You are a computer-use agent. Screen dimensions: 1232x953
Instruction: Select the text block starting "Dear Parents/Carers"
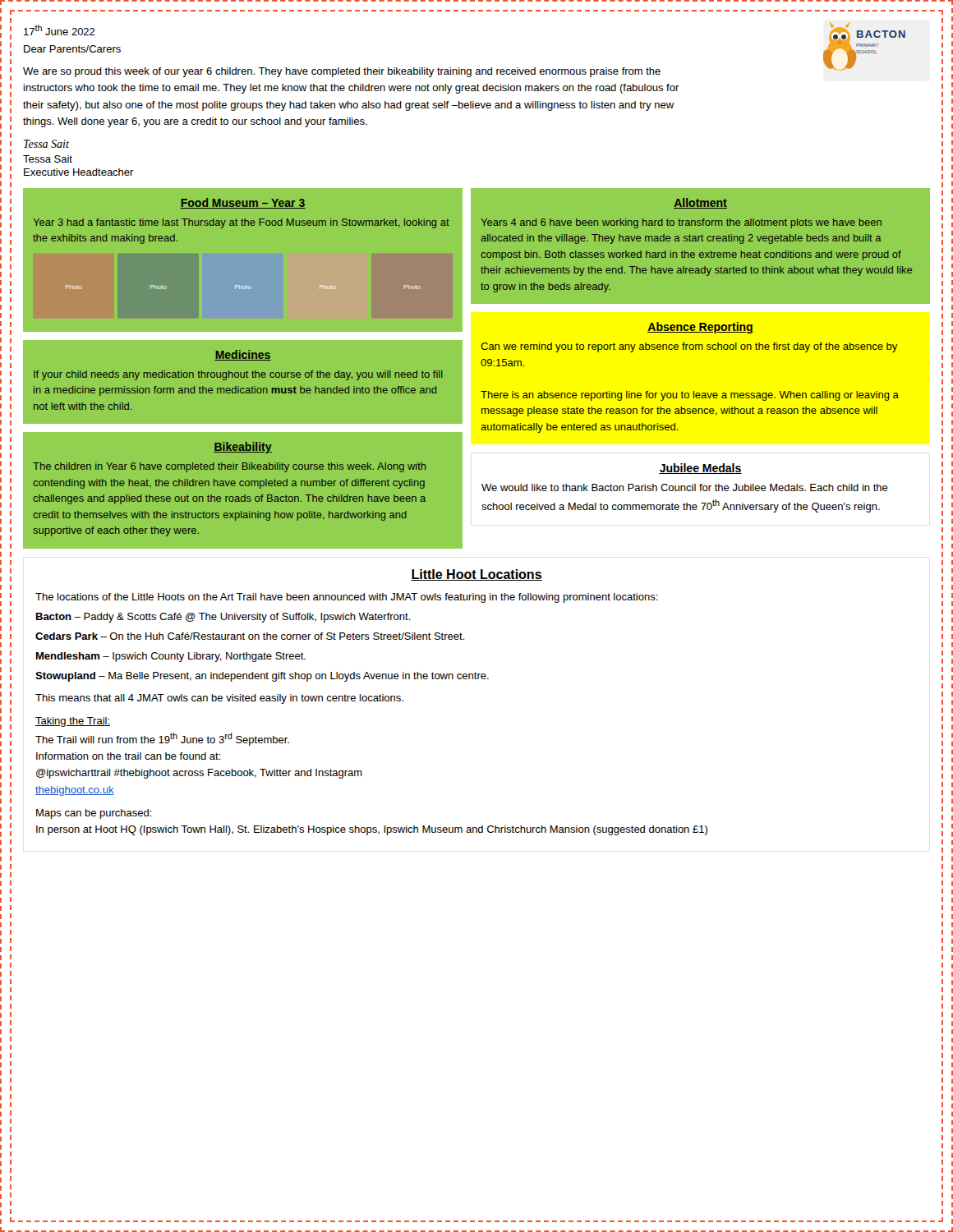click(72, 49)
